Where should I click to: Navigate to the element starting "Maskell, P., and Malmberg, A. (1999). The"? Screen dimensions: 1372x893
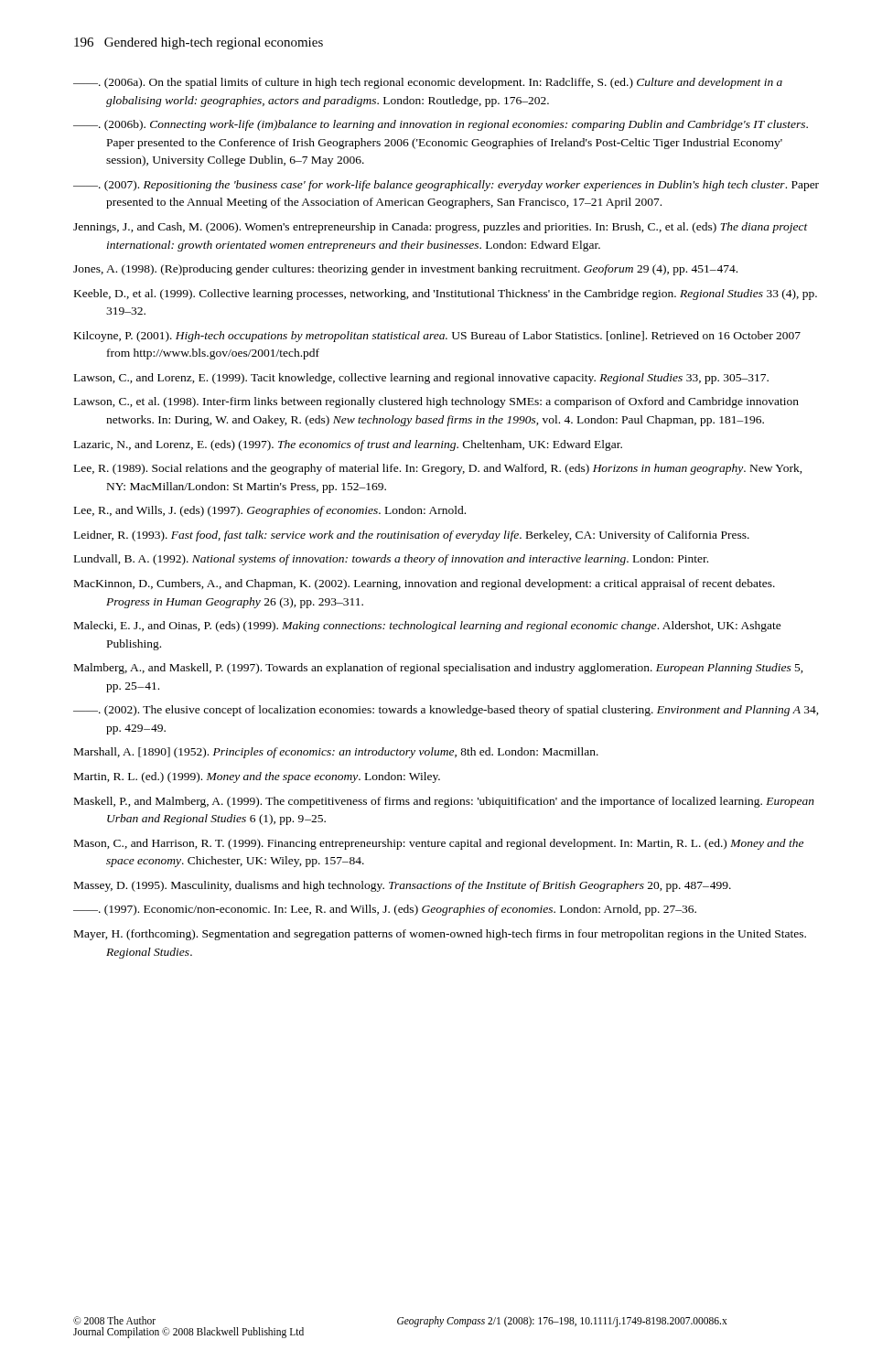click(x=444, y=809)
